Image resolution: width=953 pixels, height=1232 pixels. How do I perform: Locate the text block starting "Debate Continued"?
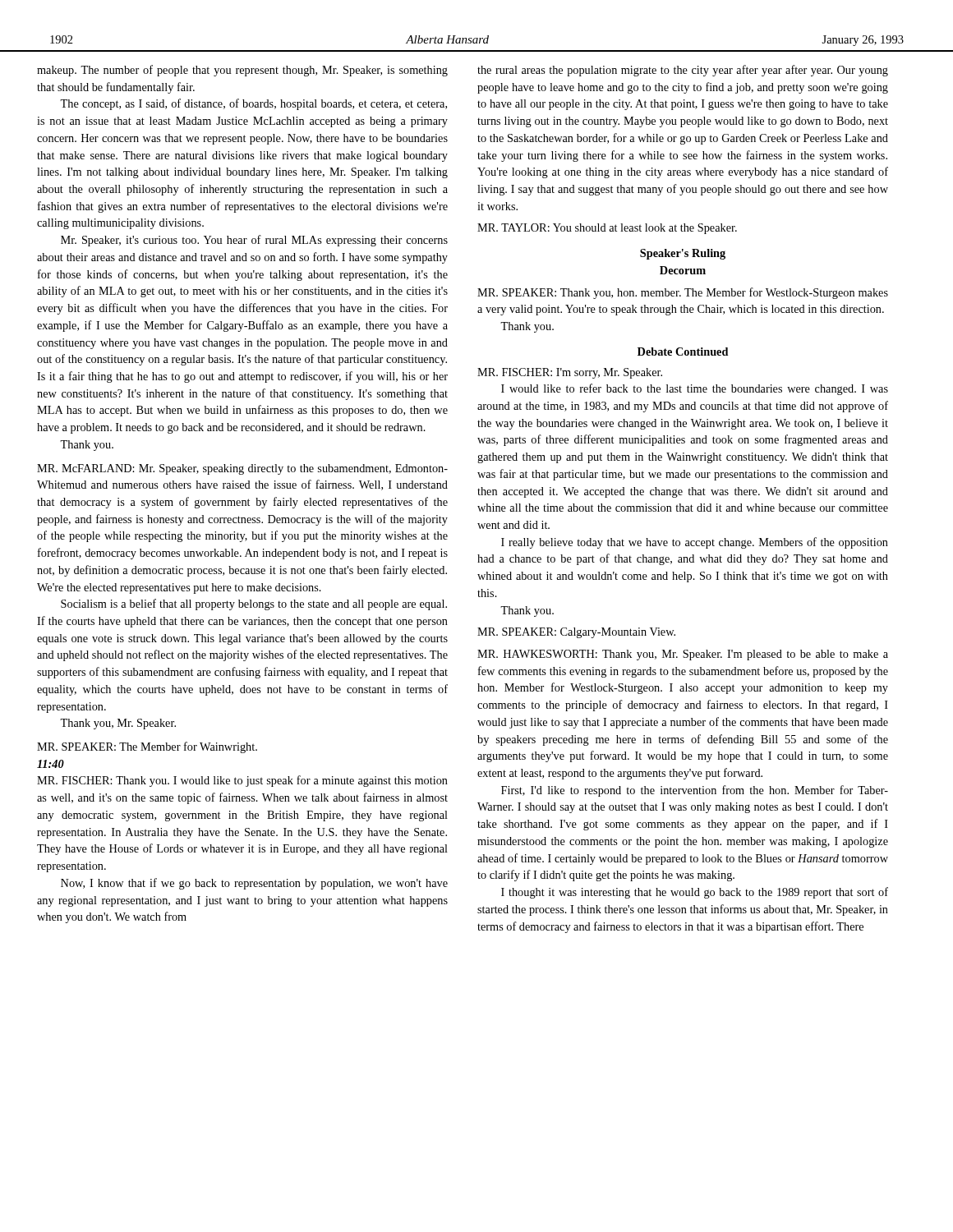(683, 352)
